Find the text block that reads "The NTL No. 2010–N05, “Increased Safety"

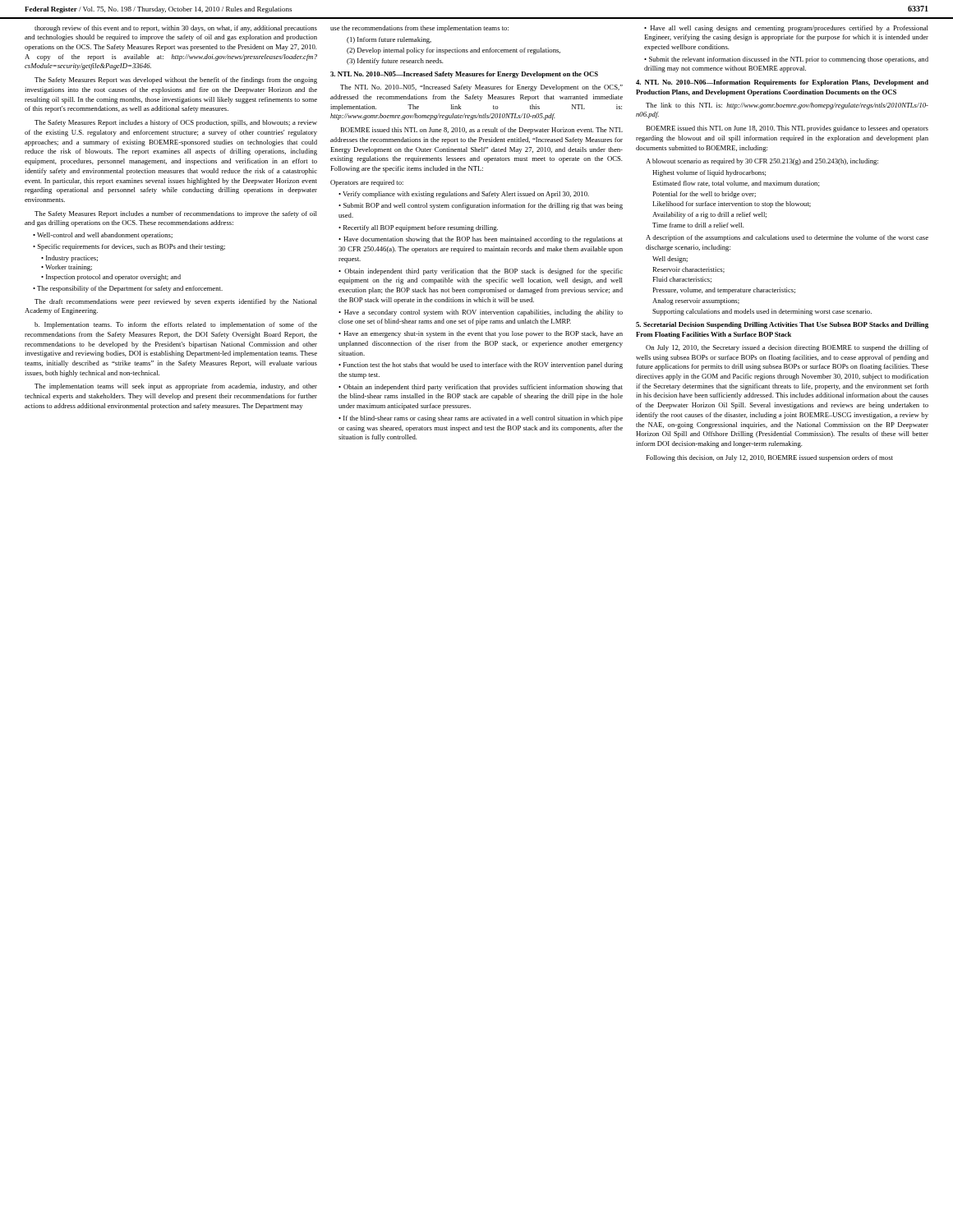(x=476, y=102)
